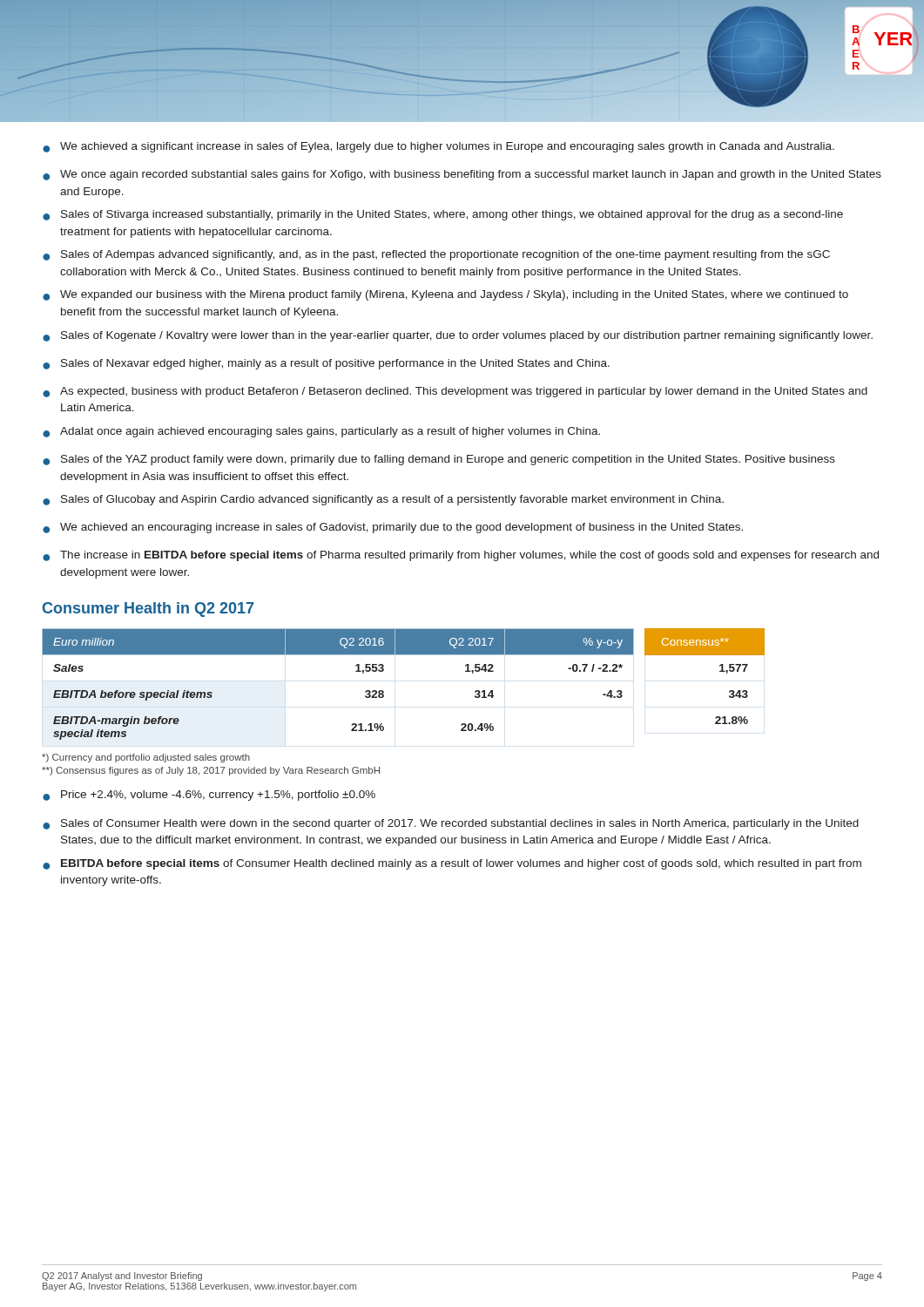
Task: Find the list item containing "● Sales of Adempas advanced significantly, and, as"
Action: pyautogui.click(x=462, y=263)
